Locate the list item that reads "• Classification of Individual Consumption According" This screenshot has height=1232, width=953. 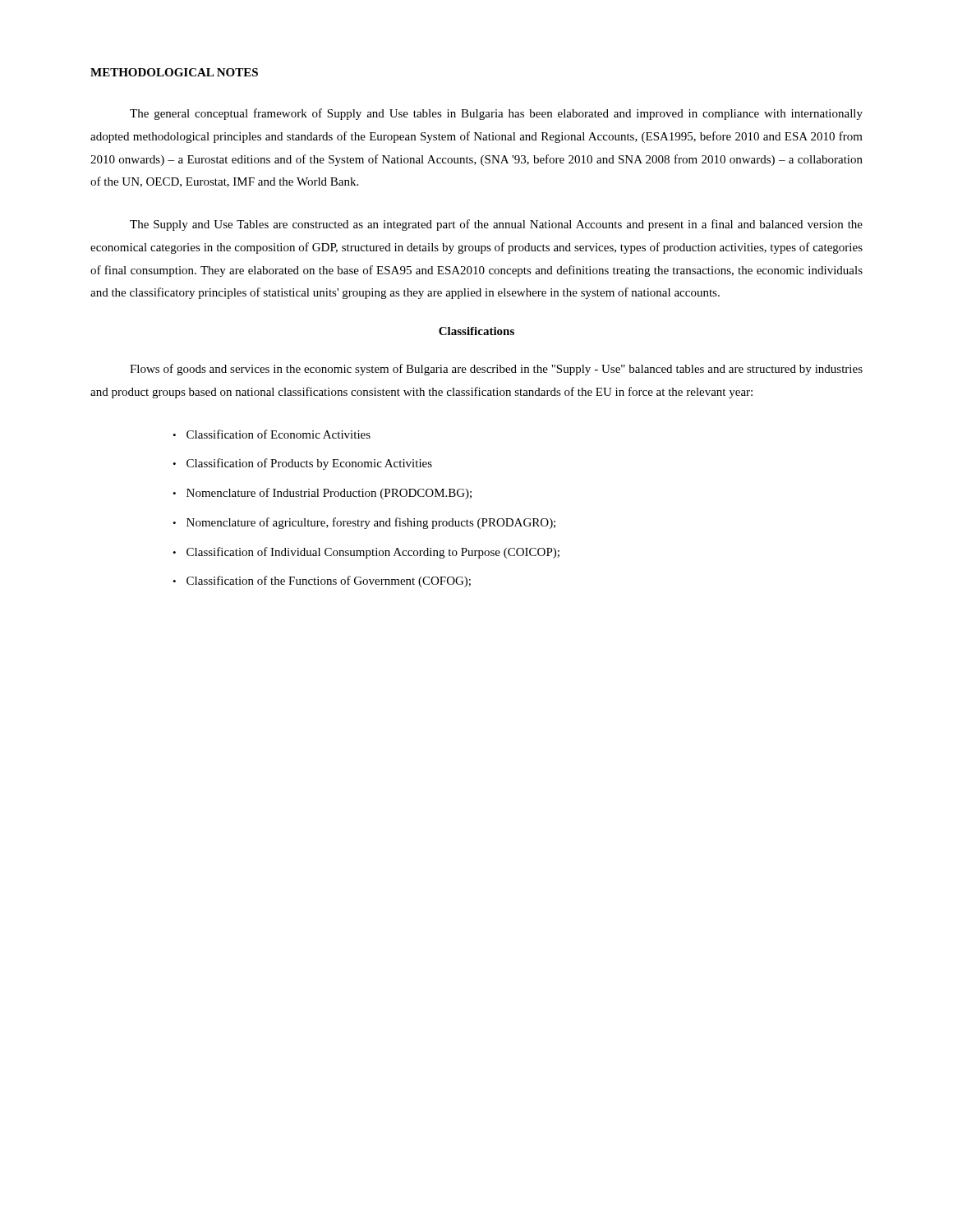(366, 552)
